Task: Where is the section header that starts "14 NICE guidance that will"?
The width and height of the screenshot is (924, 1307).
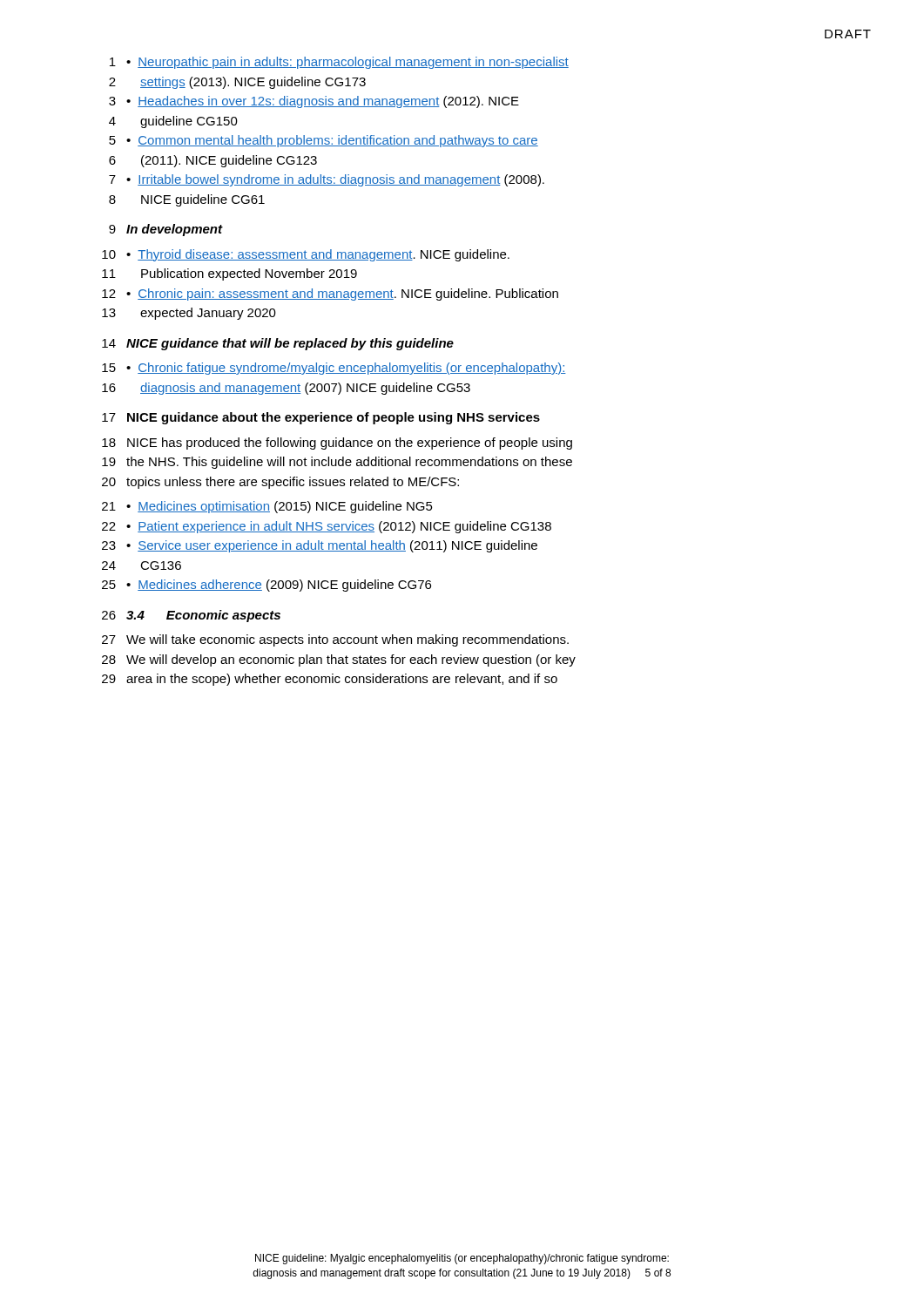Action: [278, 344]
